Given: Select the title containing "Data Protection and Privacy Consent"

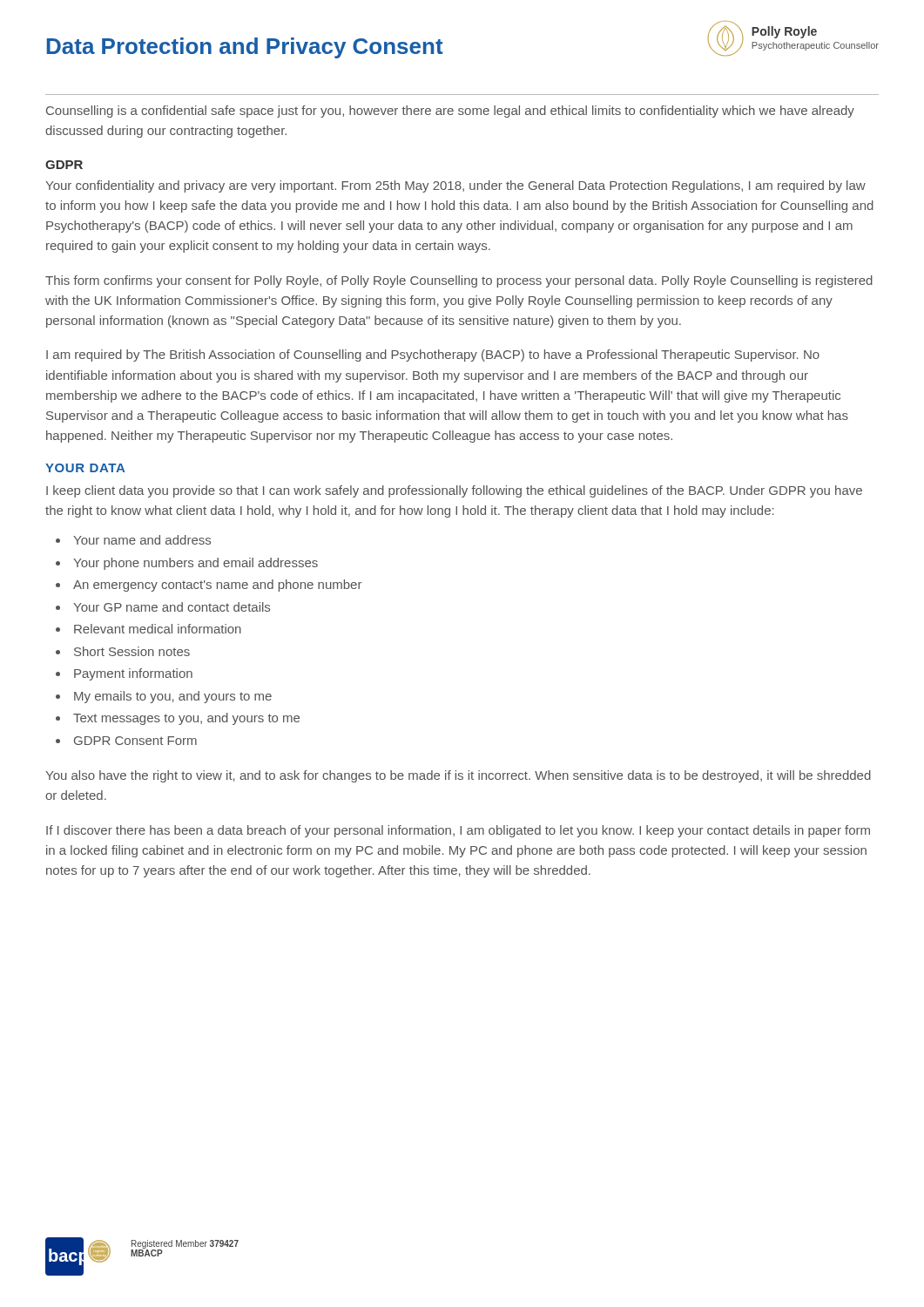Looking at the screenshot, I should point(389,47).
